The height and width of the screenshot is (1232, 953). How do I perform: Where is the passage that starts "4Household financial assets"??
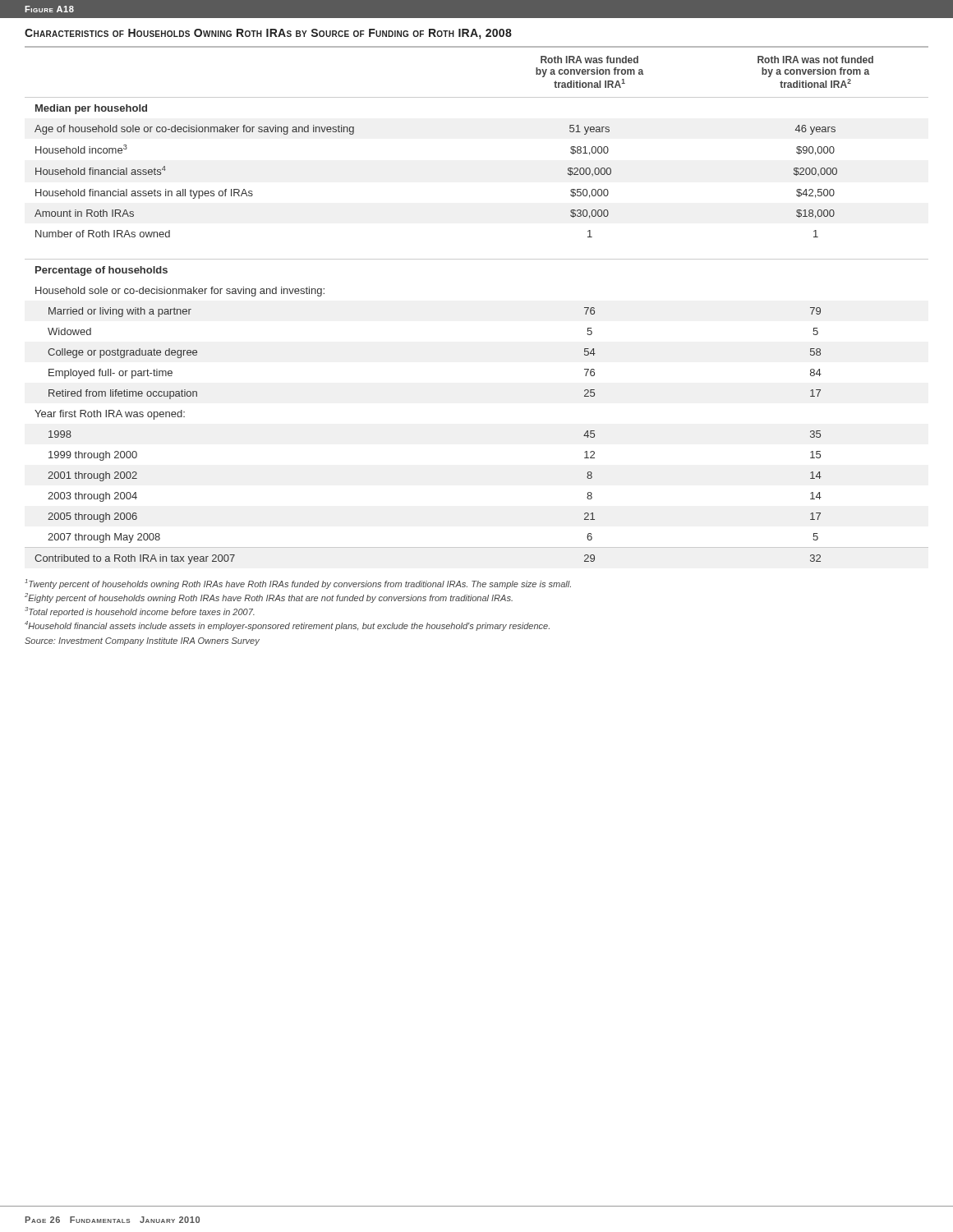[288, 625]
